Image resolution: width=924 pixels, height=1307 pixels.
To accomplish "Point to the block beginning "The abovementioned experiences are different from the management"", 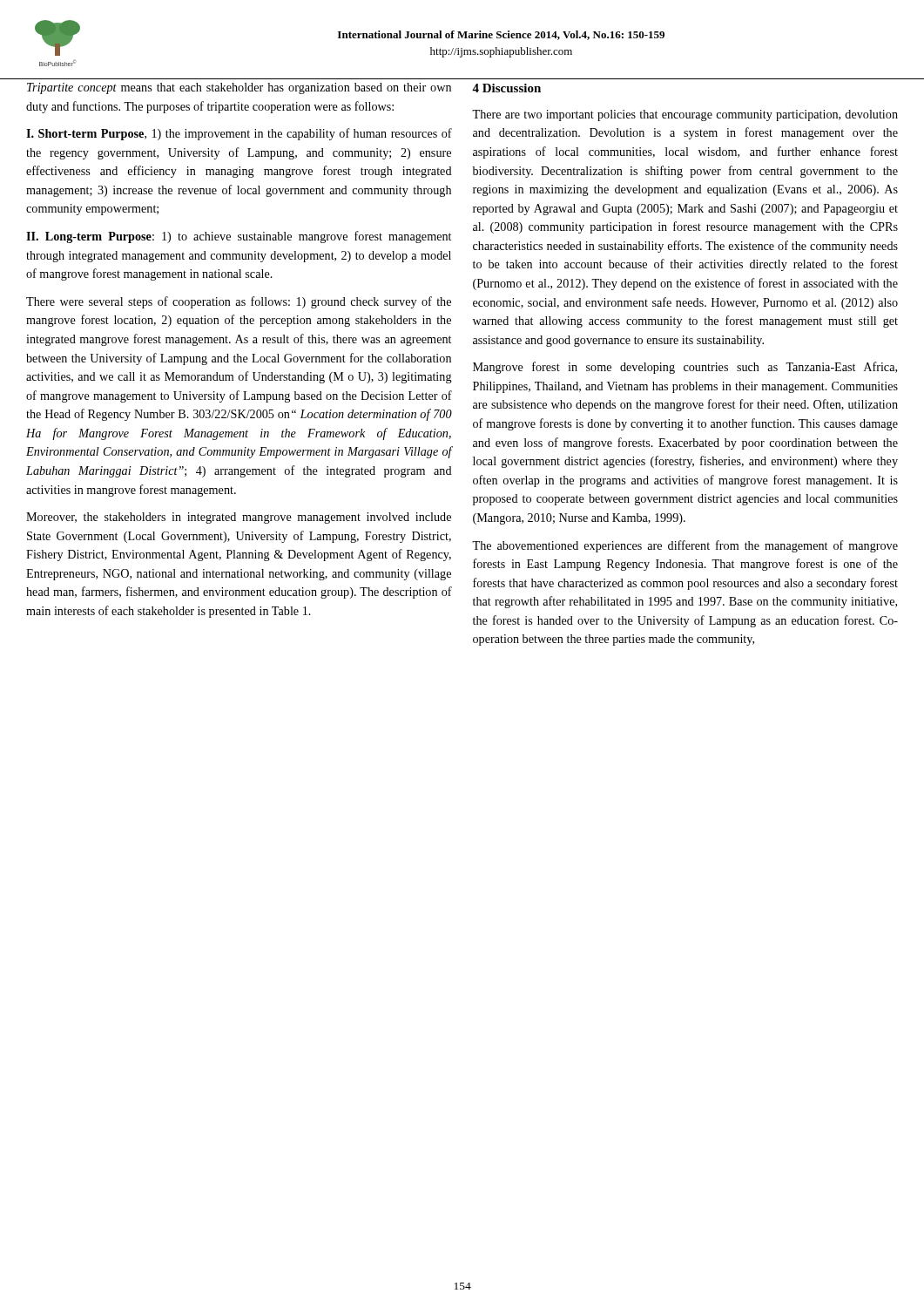I will [x=685, y=592].
